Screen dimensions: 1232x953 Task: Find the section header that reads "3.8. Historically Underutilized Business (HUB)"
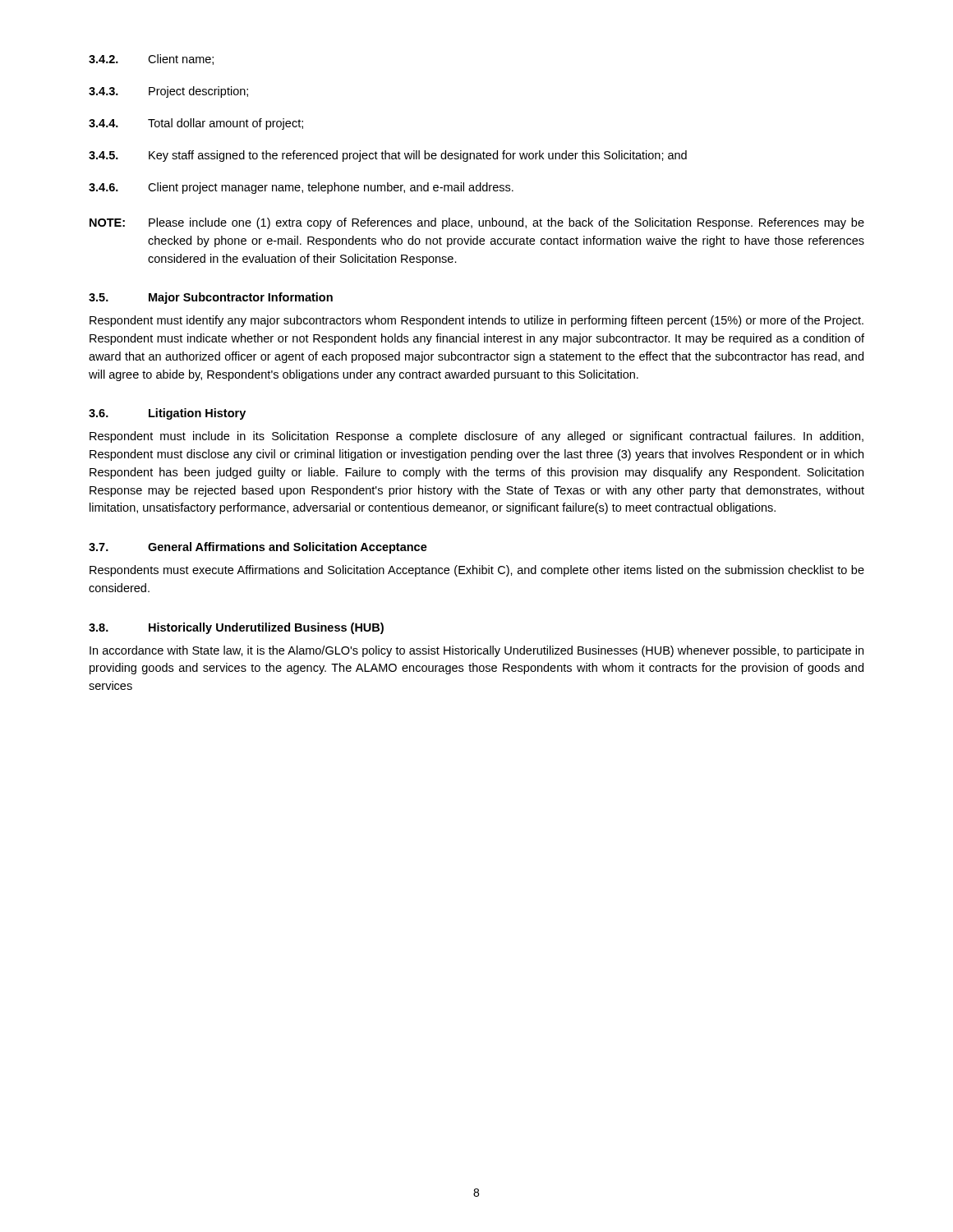point(236,627)
